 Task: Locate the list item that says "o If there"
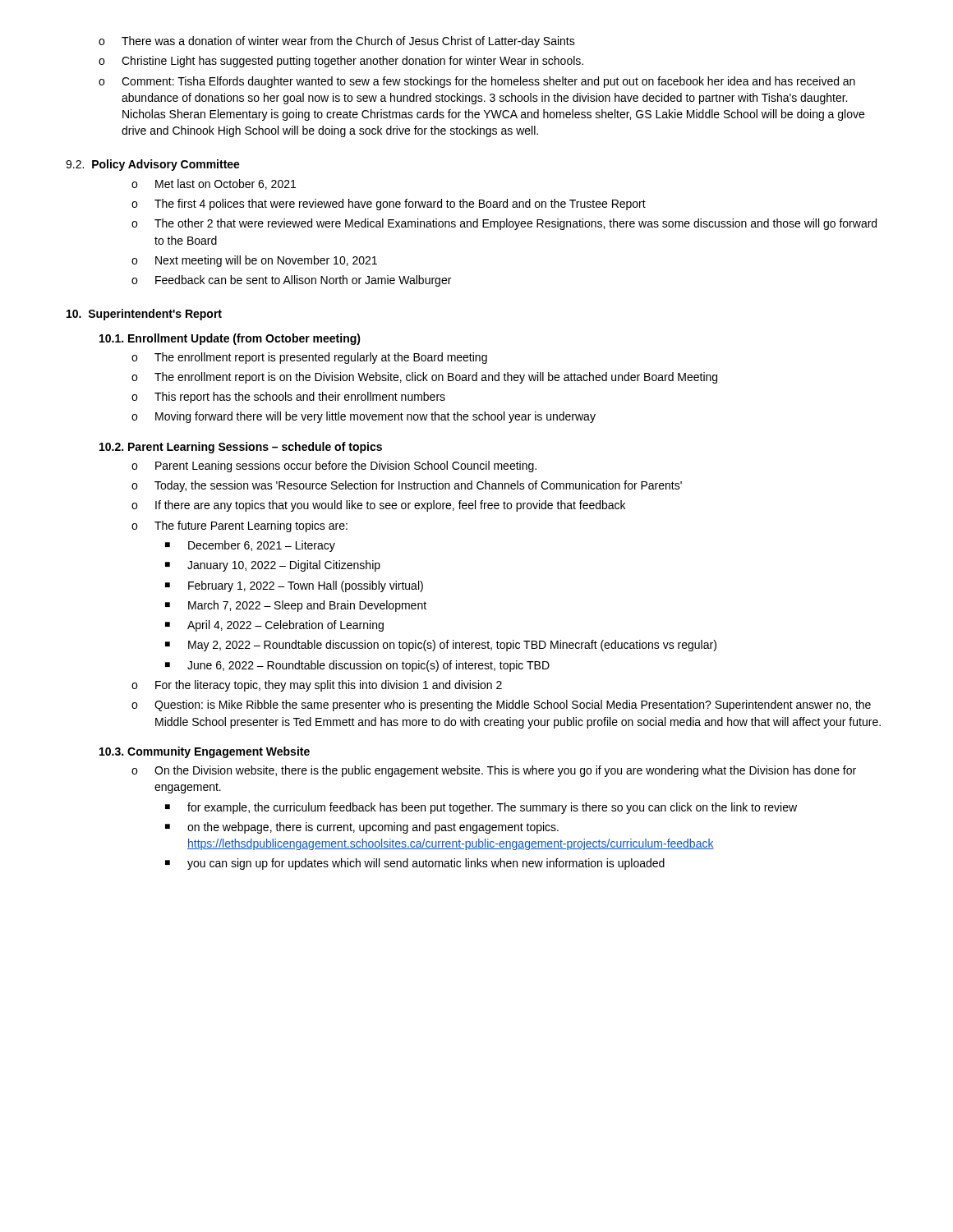tap(509, 506)
